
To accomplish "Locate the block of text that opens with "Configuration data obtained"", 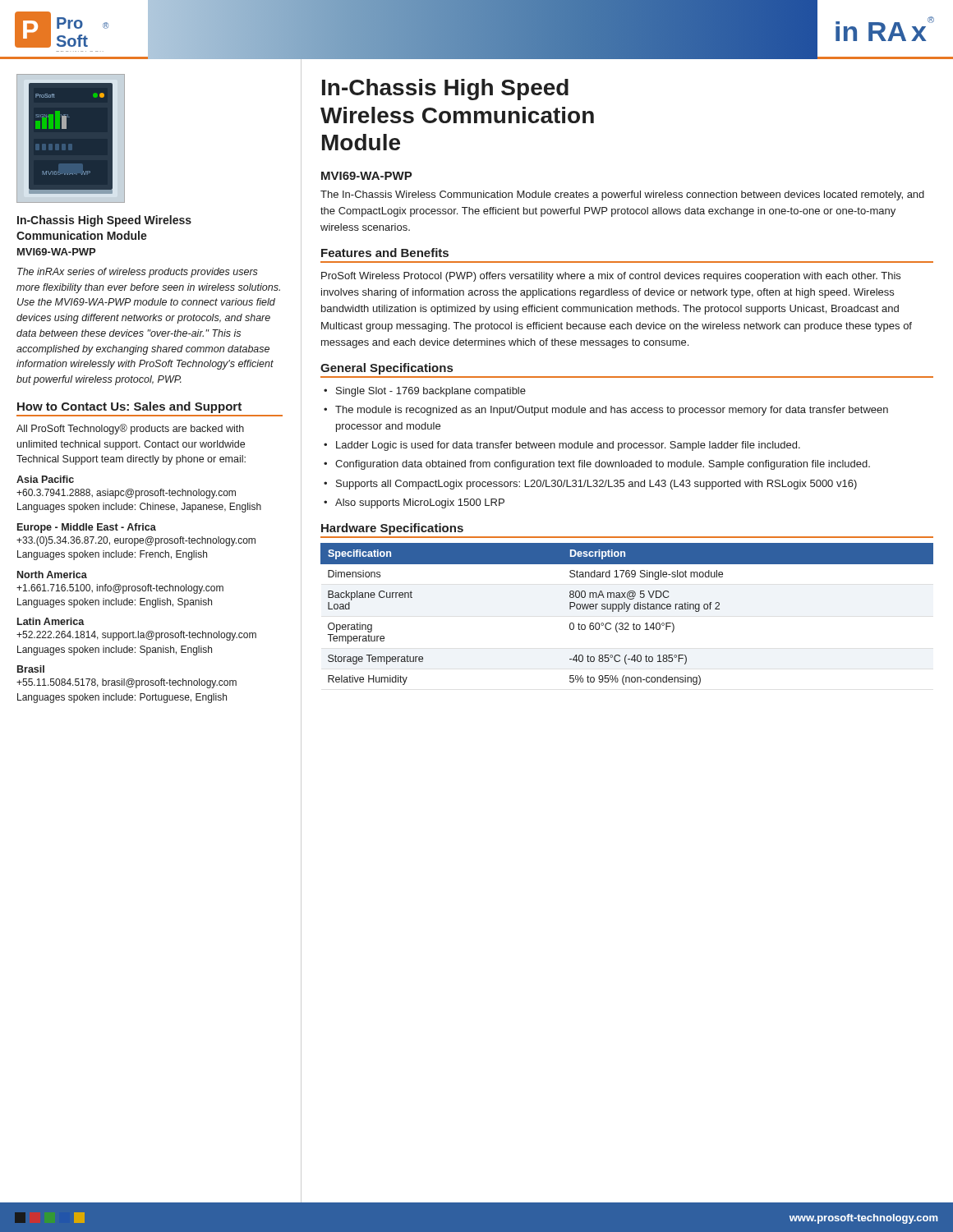I will (603, 464).
